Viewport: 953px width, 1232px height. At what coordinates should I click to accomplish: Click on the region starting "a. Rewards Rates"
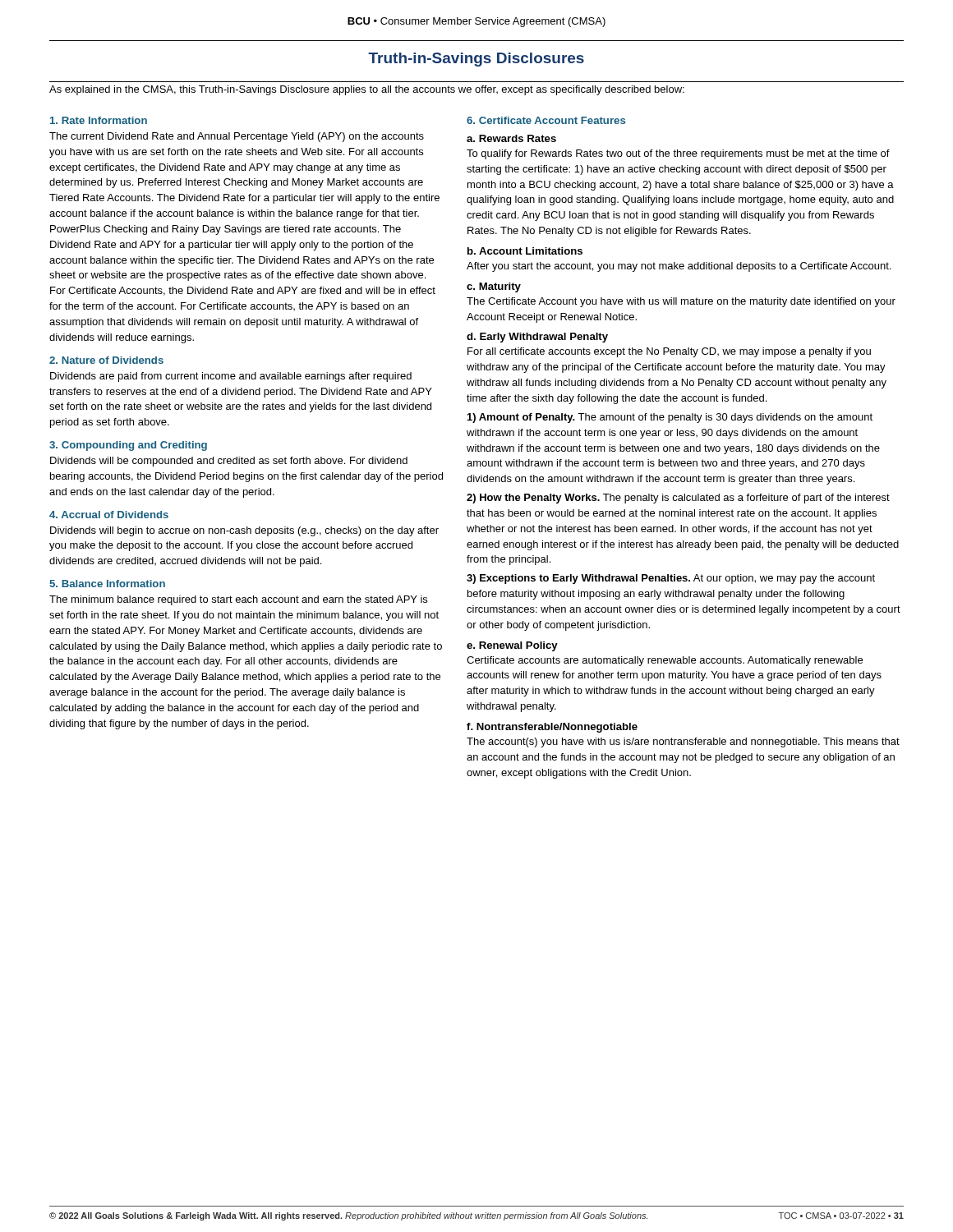(x=512, y=138)
